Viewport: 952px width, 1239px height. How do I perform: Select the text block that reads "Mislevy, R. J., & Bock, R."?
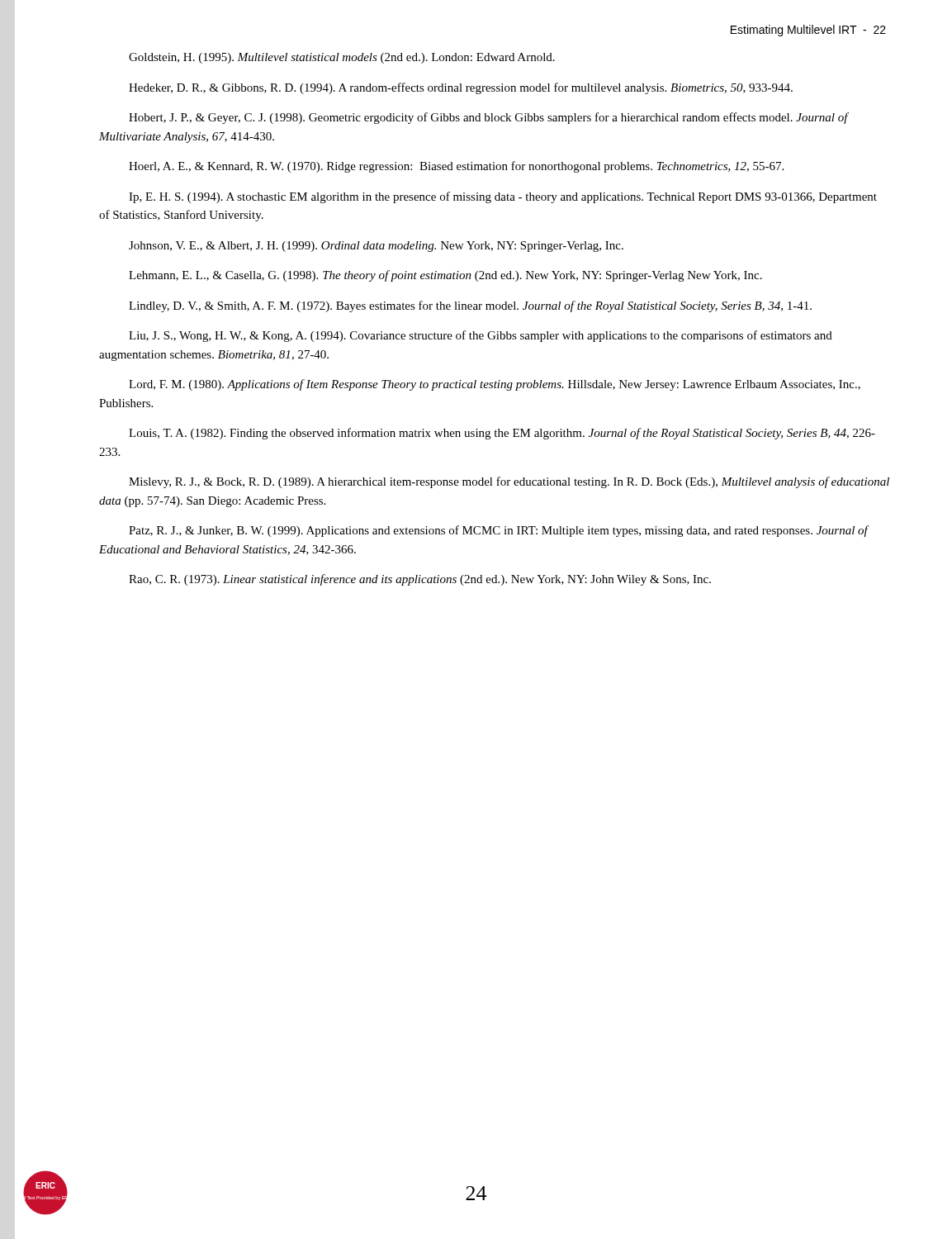click(x=495, y=491)
